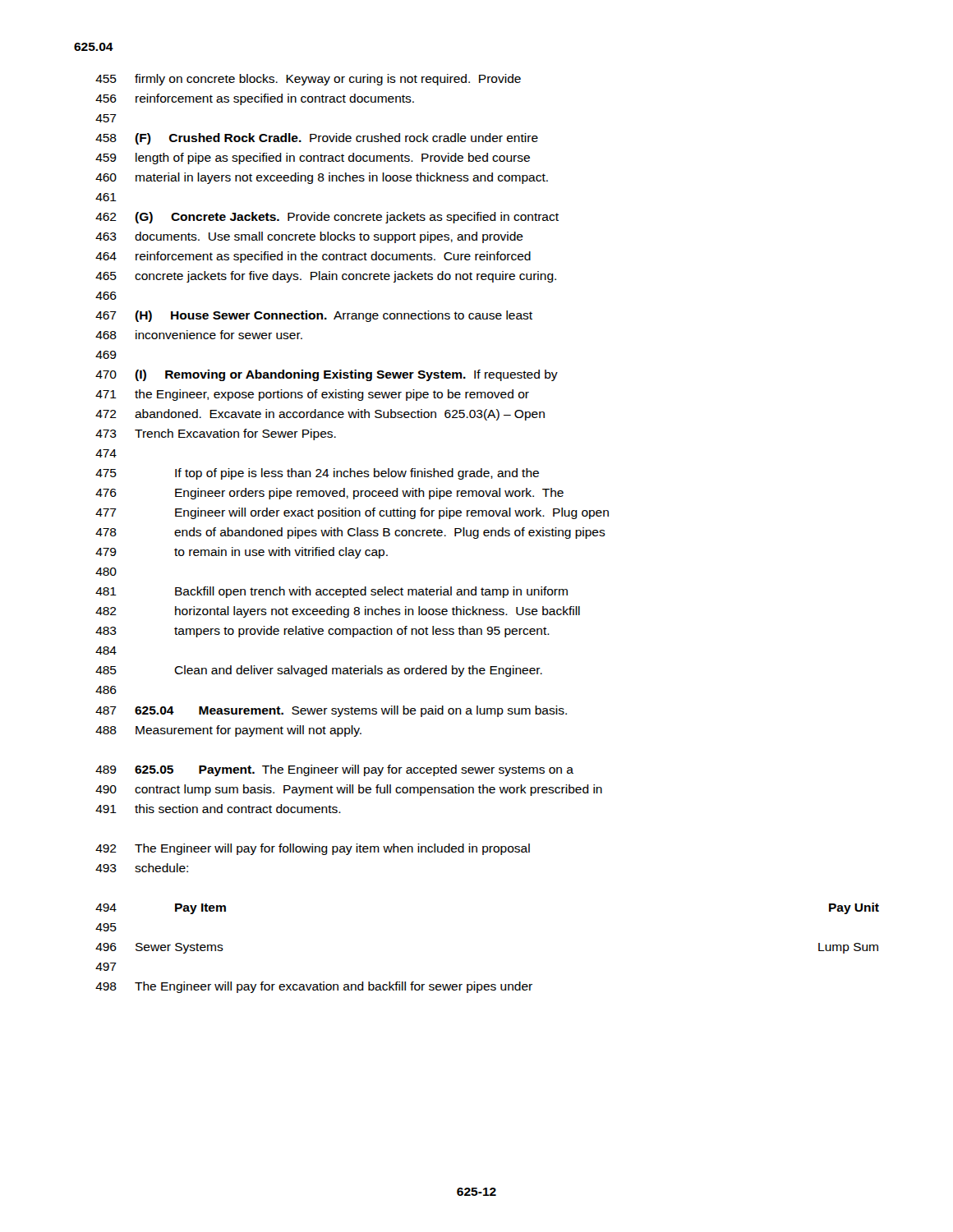Click the passage that begins "470 (I) Removing or"
This screenshot has width=953, height=1232.
coord(476,404)
